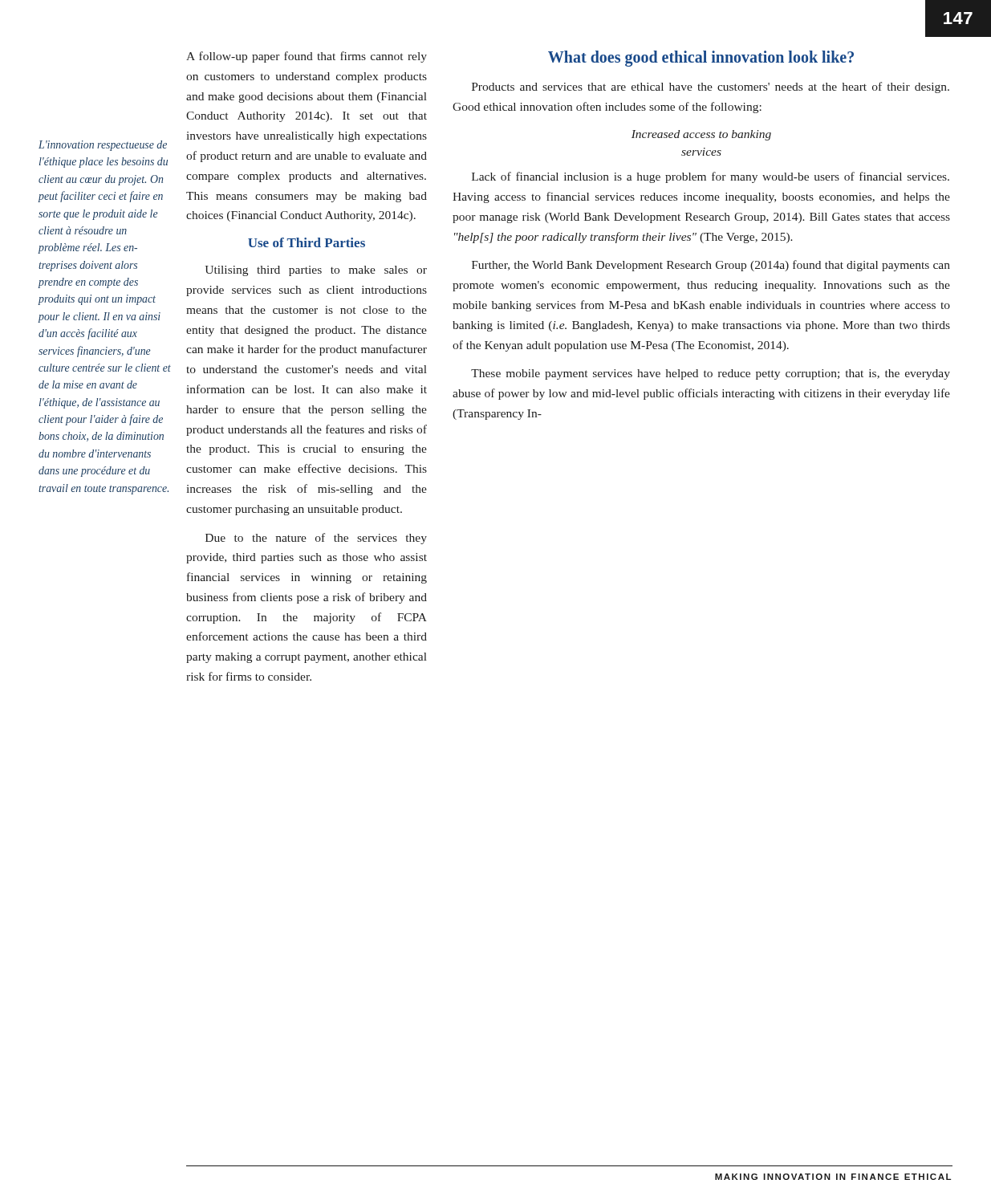Click on the section header with the text "Use of Third Parties"

pos(307,244)
